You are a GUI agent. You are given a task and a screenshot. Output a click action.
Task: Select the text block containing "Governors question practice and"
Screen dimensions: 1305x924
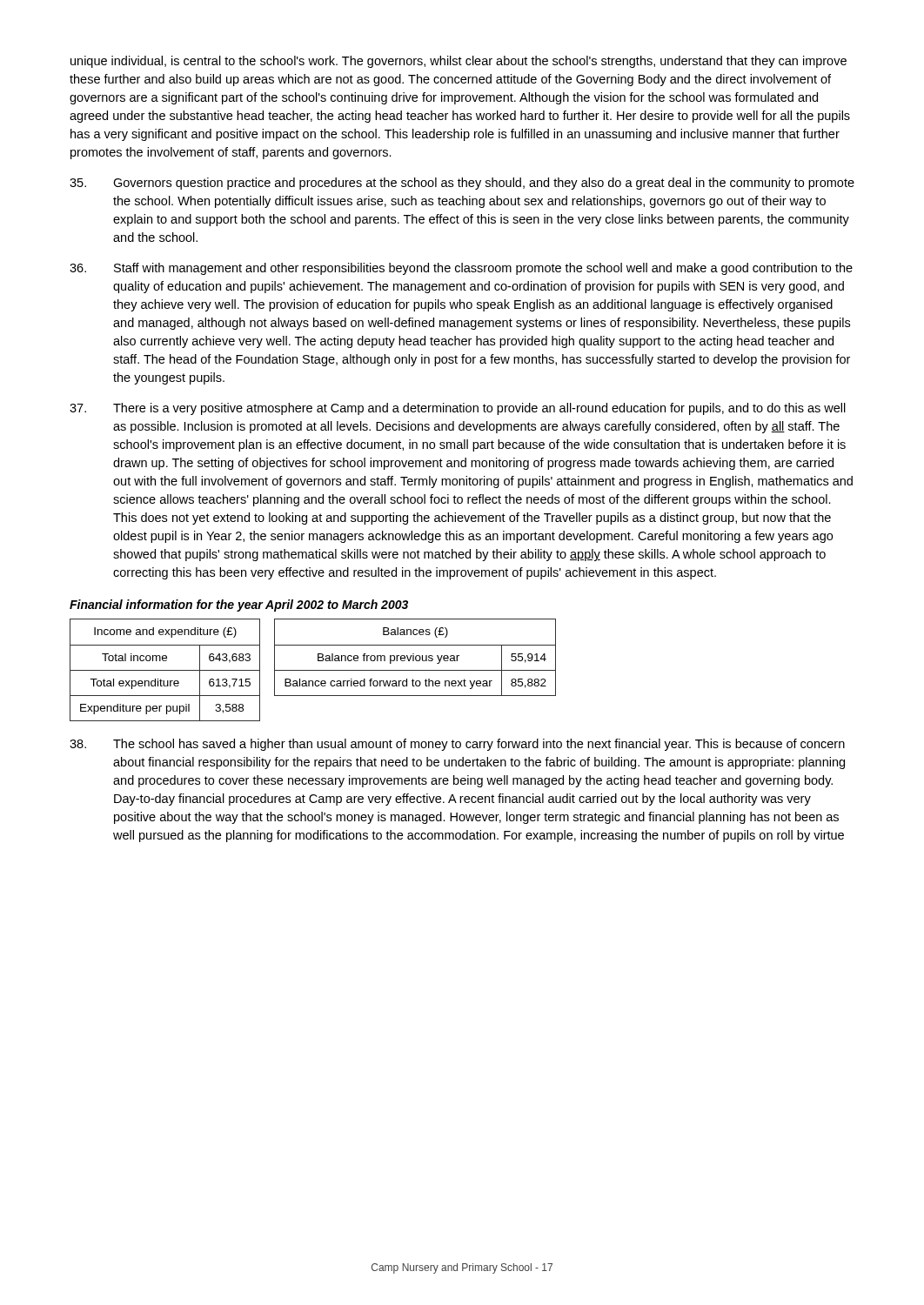pyautogui.click(x=462, y=211)
